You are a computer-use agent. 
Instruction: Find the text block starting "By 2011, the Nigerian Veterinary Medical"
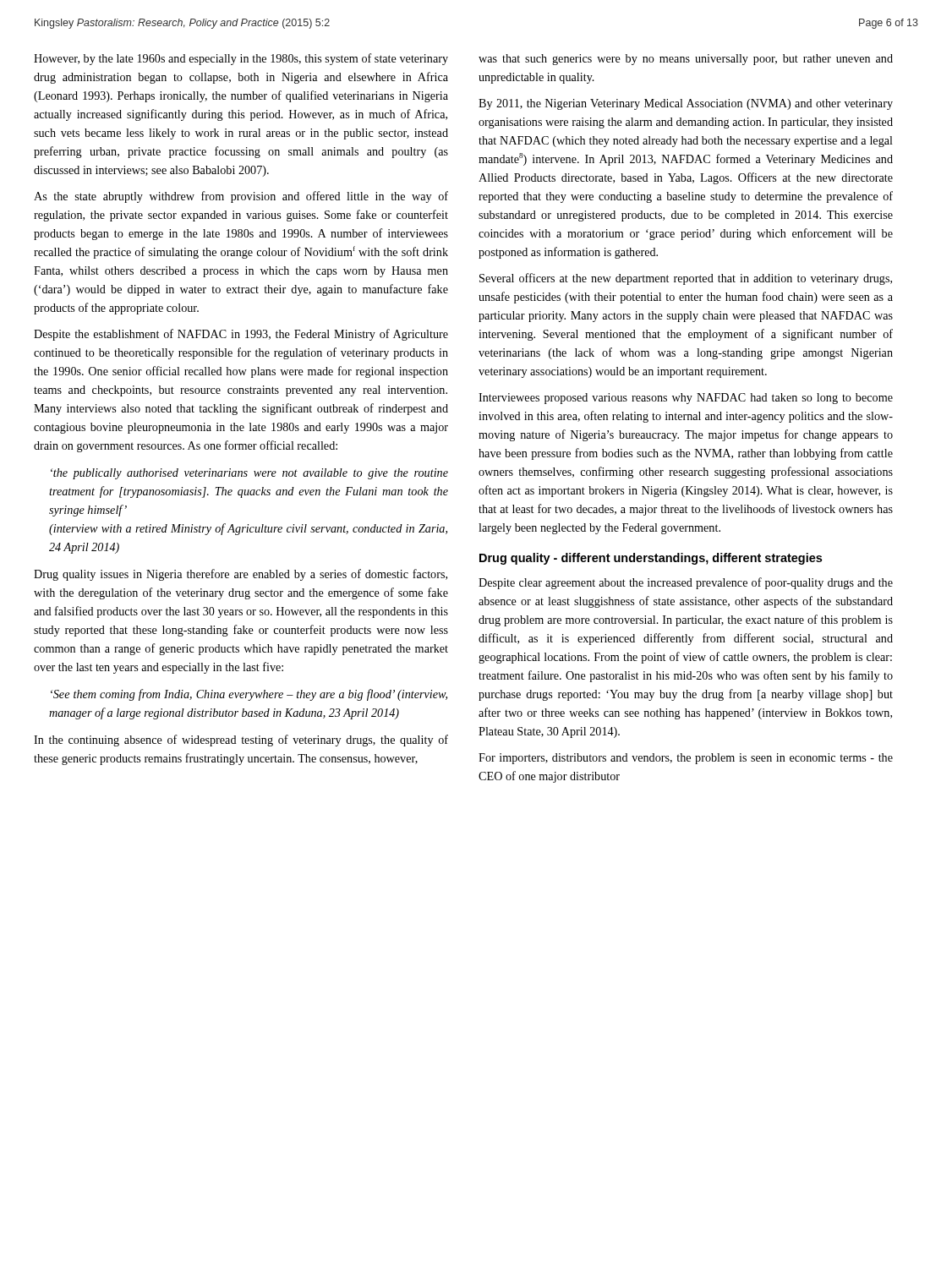click(x=686, y=178)
